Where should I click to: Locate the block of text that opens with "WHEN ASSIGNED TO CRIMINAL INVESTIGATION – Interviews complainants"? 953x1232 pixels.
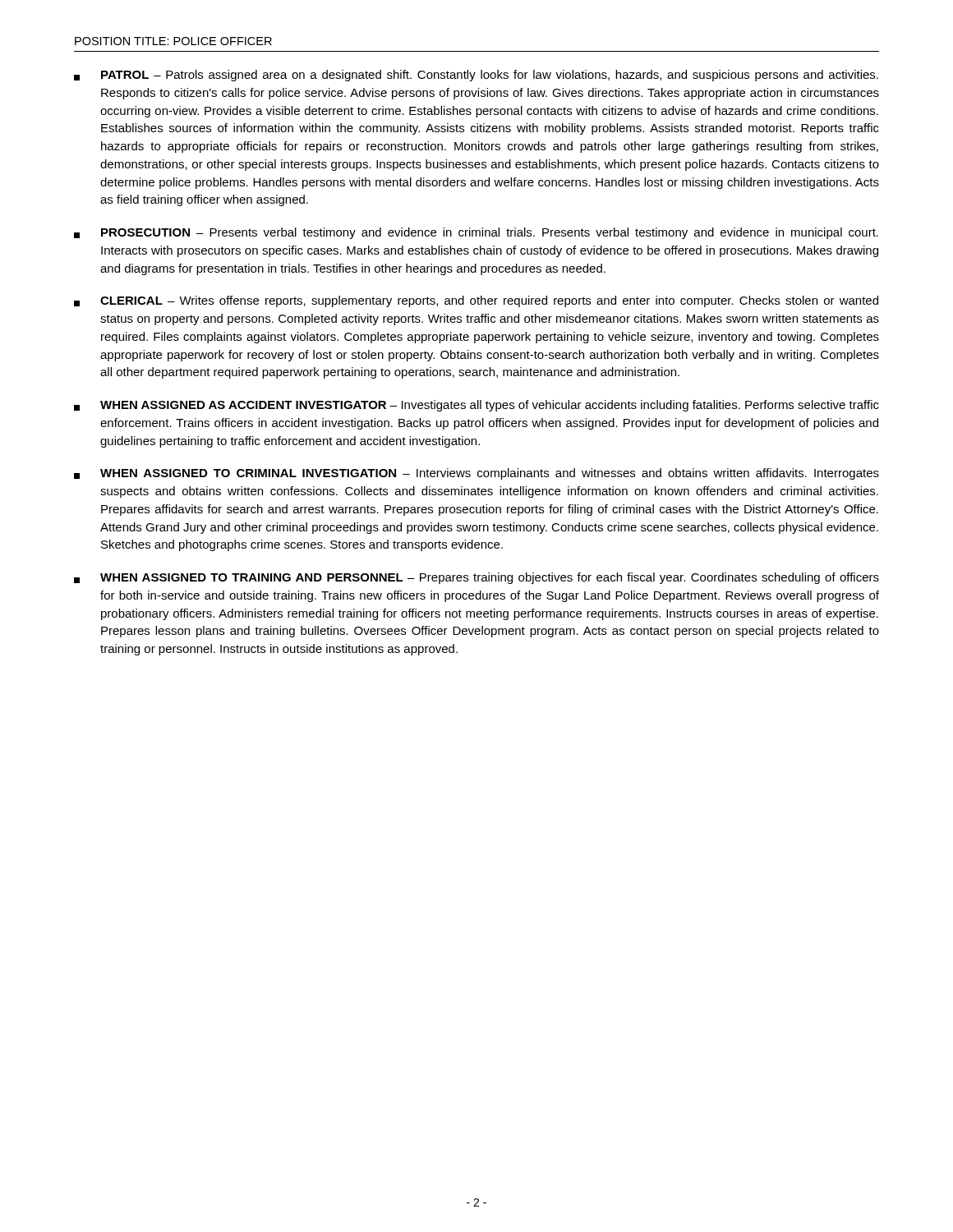tap(476, 509)
